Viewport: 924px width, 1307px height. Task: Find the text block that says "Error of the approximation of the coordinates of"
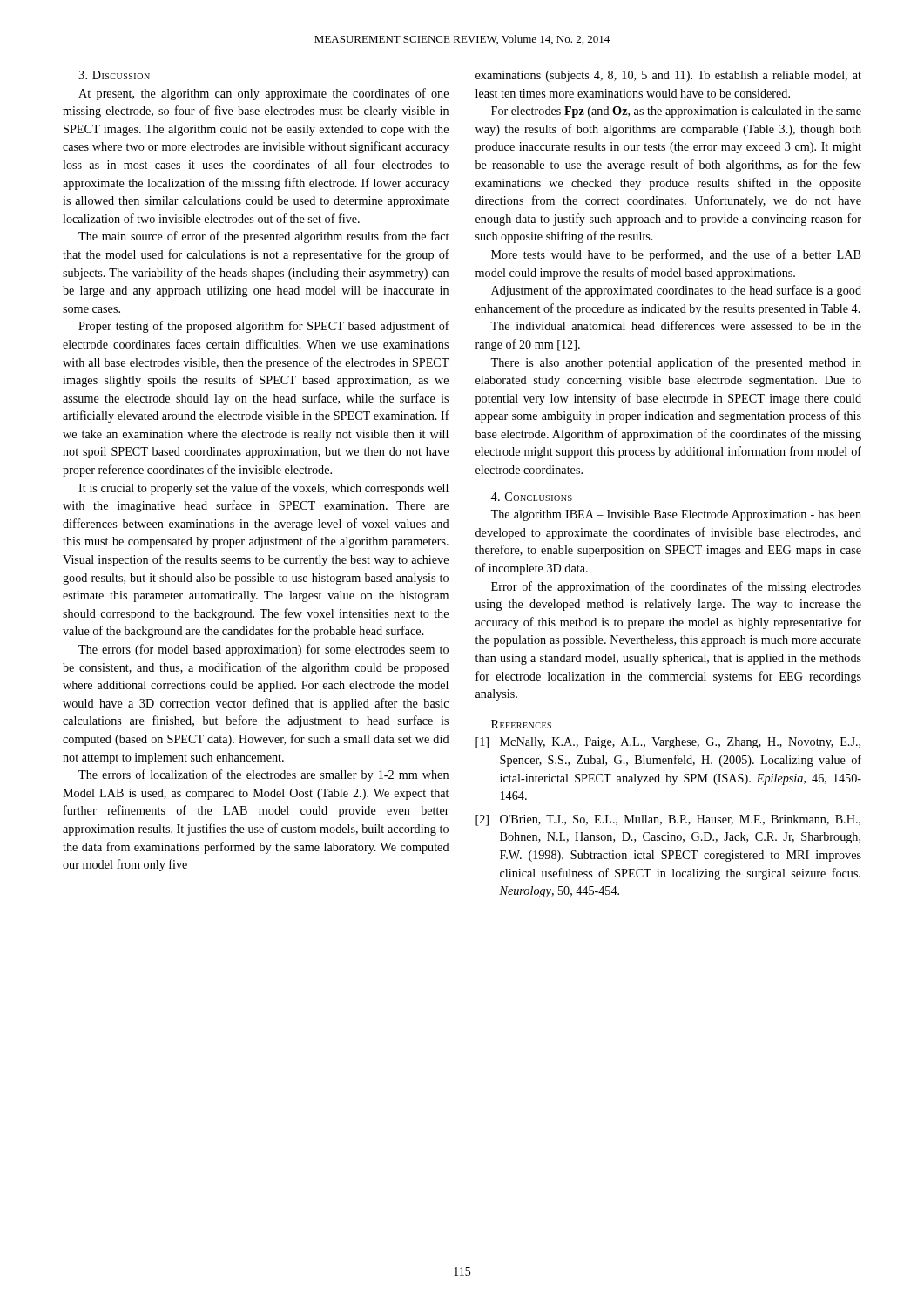(x=668, y=640)
